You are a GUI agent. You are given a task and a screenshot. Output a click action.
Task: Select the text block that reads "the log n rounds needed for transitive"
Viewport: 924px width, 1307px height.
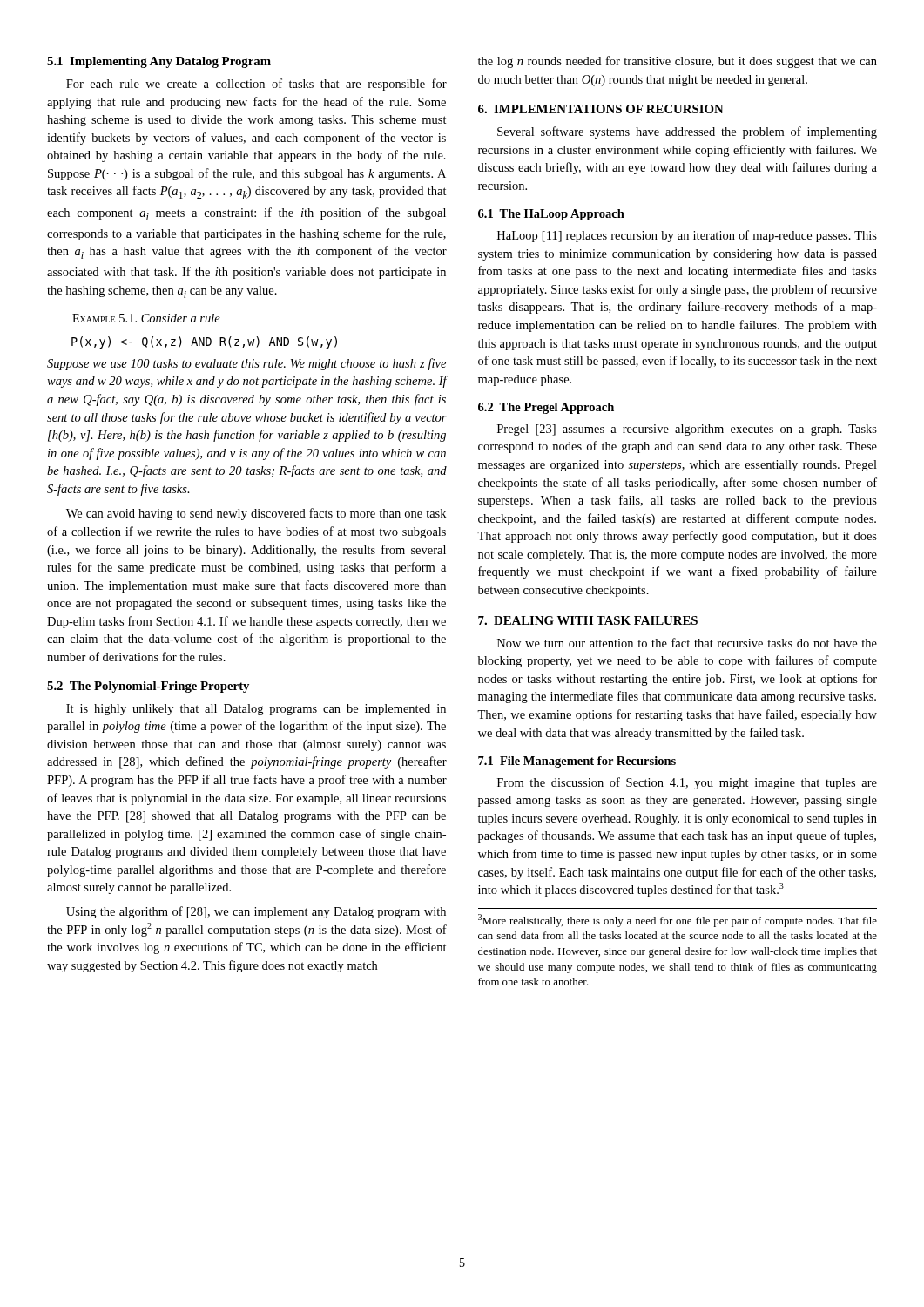tap(677, 70)
